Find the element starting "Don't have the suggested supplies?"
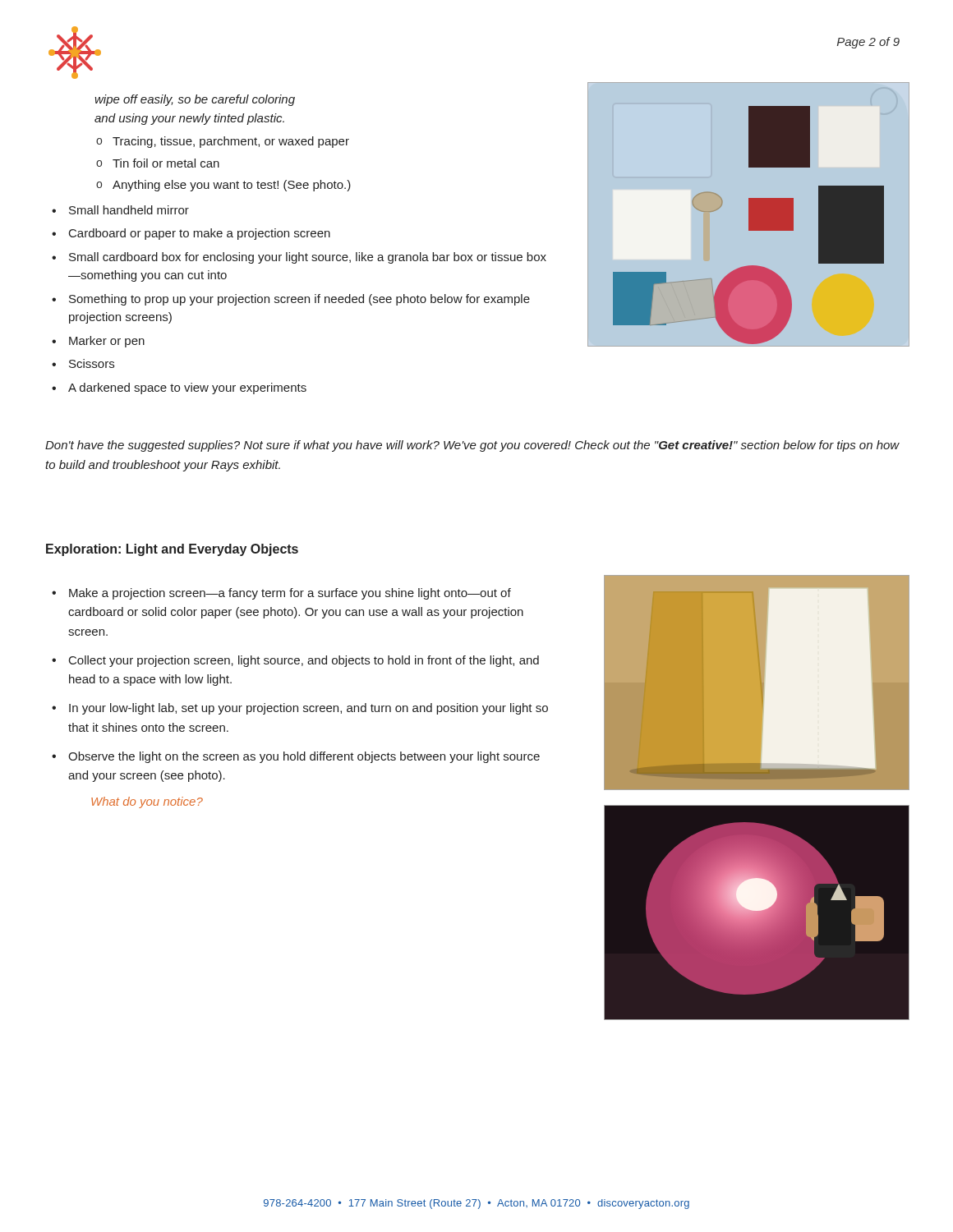953x1232 pixels. pos(472,455)
